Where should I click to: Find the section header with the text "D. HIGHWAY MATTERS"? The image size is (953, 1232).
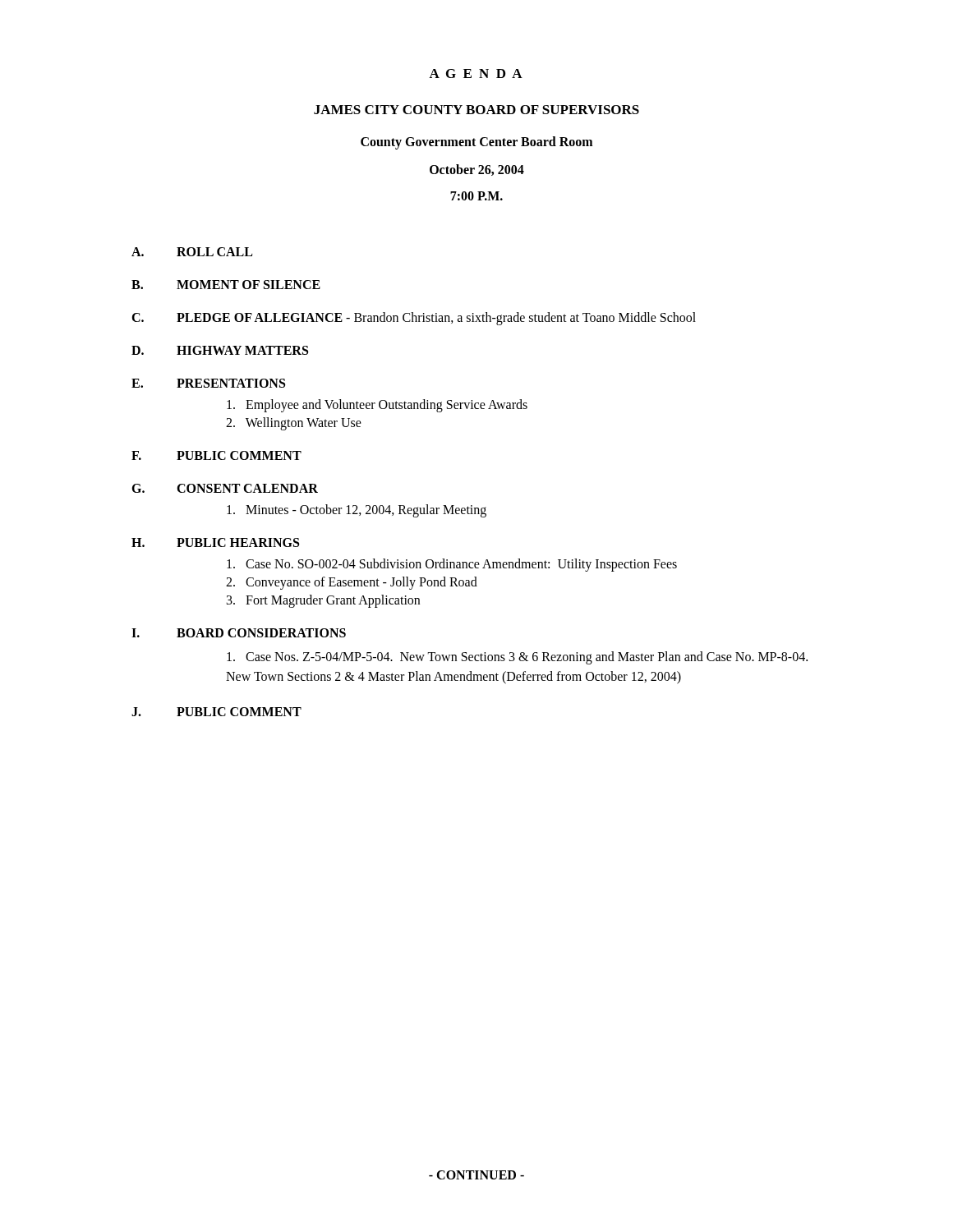pyautogui.click(x=220, y=351)
